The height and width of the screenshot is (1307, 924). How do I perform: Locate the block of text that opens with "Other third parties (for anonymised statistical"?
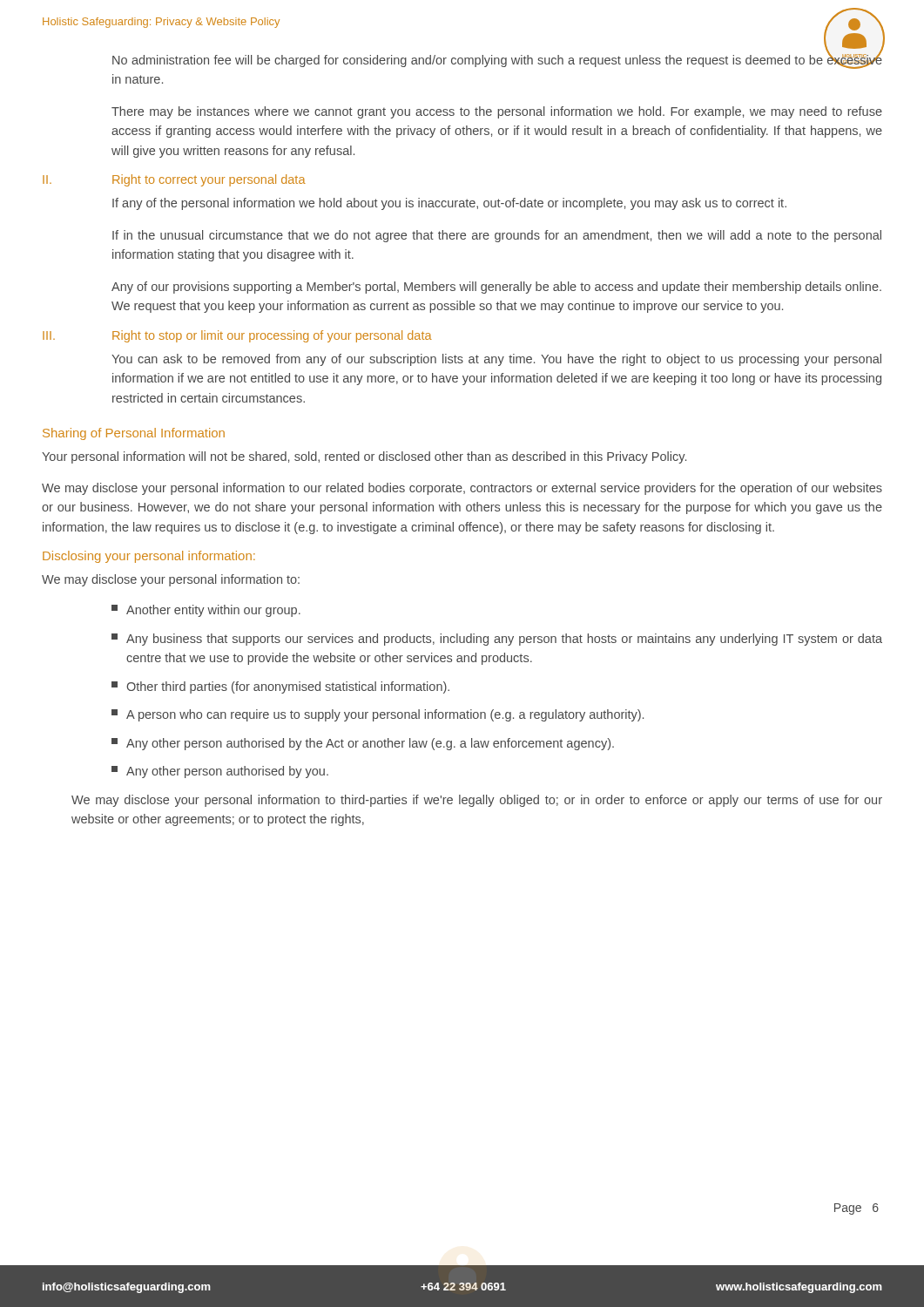[281, 687]
